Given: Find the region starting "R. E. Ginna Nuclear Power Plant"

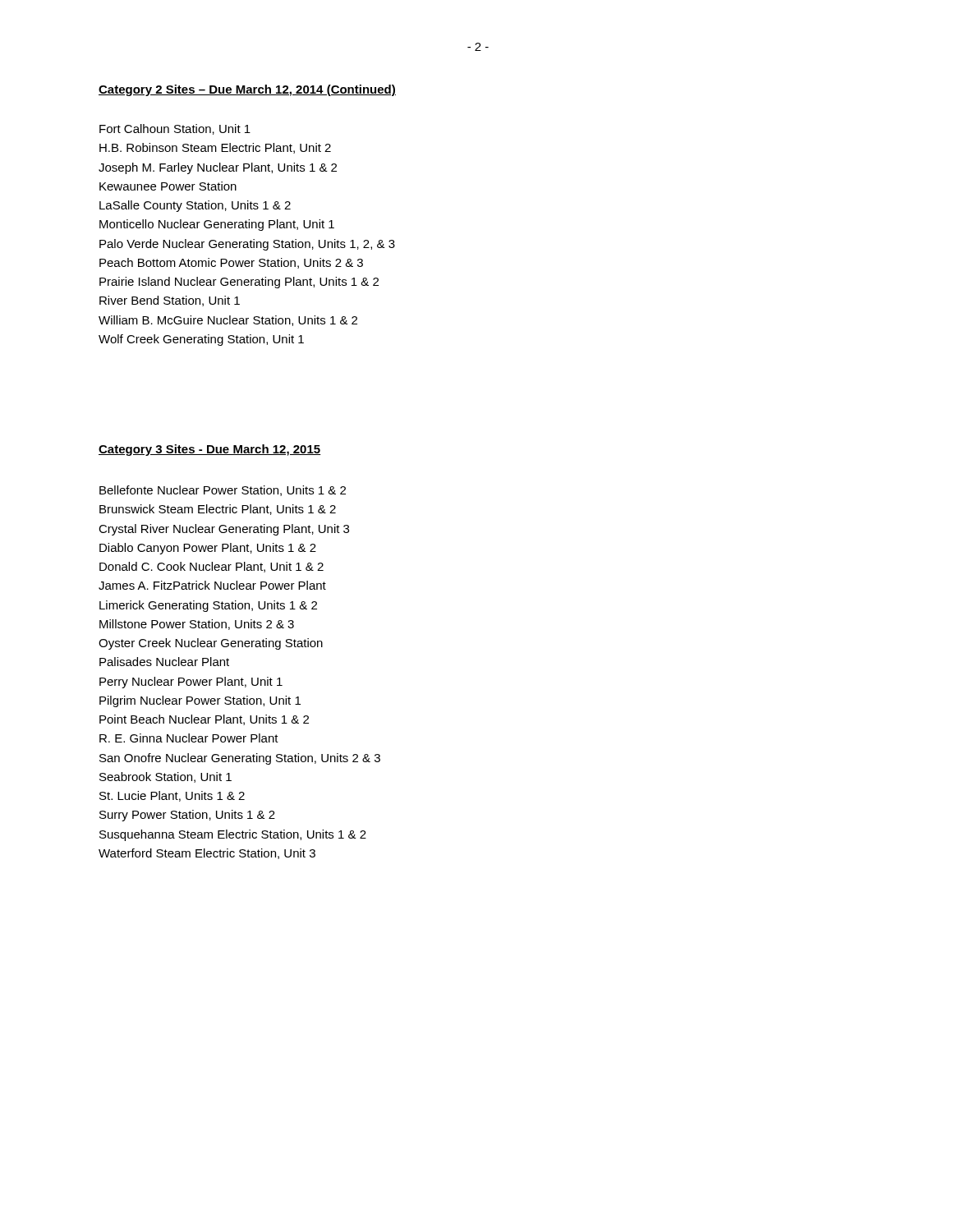Looking at the screenshot, I should point(188,738).
